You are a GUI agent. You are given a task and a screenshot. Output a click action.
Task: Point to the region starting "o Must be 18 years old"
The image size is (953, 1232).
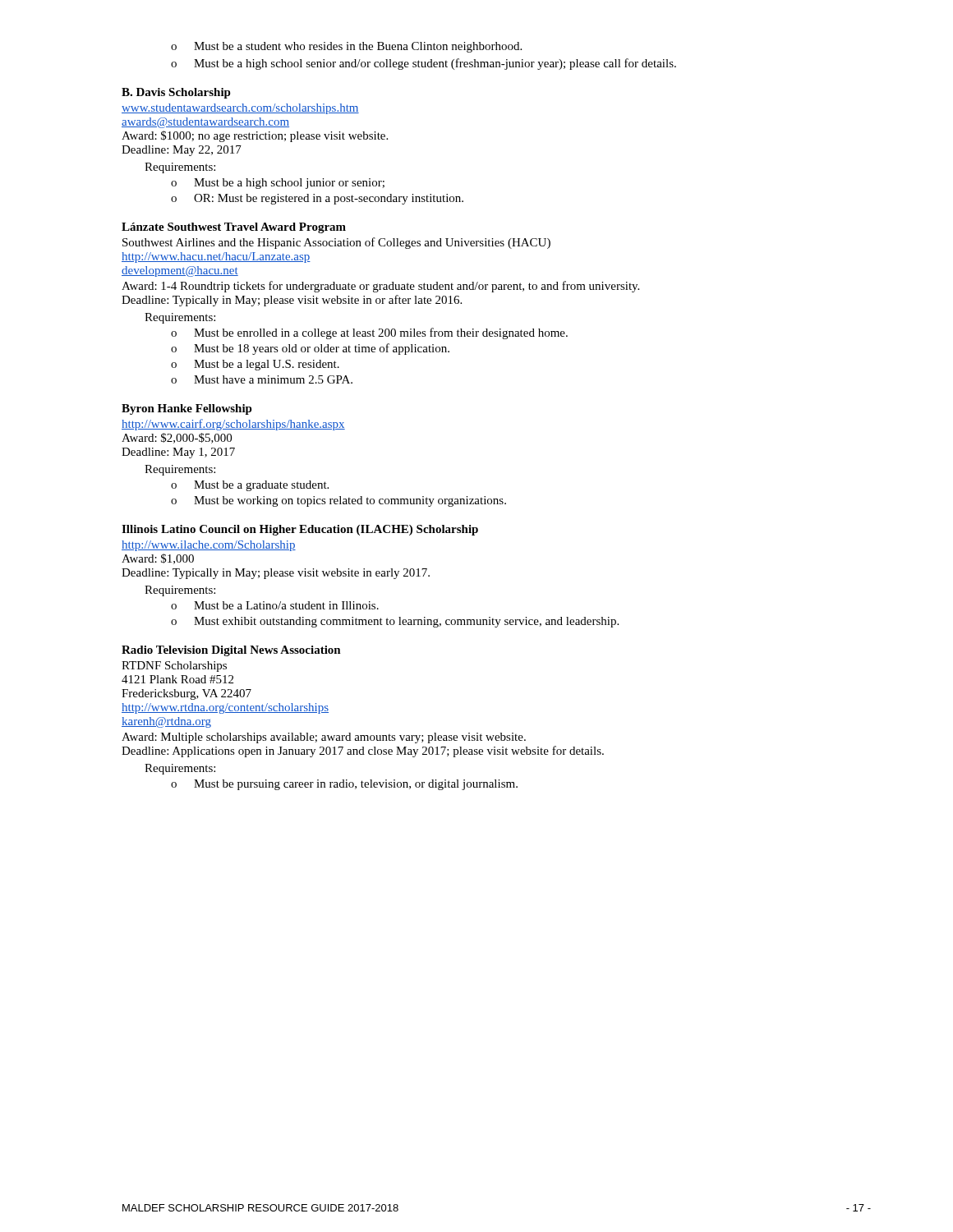[311, 349]
